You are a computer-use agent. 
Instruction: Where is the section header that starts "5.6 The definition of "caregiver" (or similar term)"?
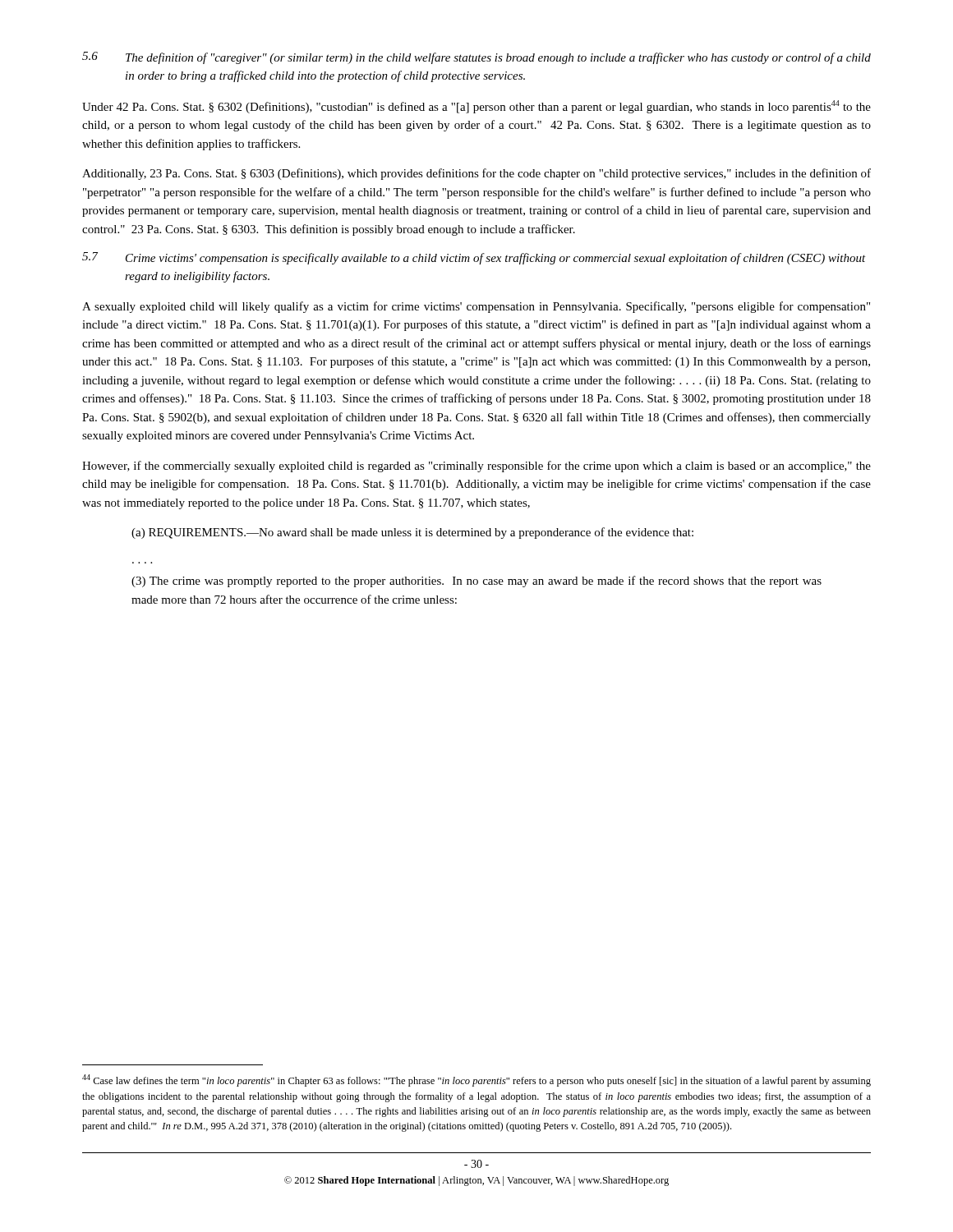click(476, 67)
